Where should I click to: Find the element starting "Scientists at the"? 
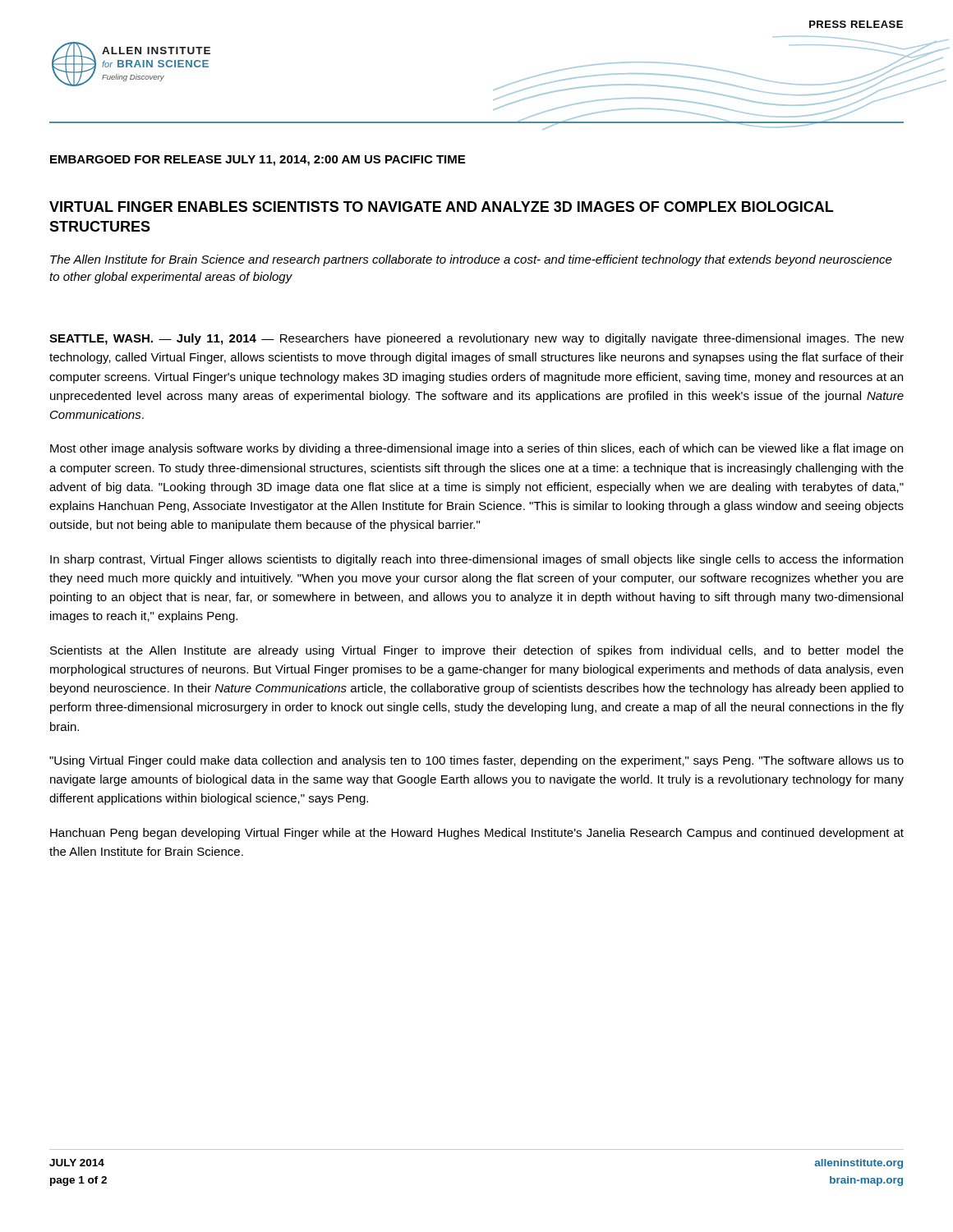click(x=476, y=688)
